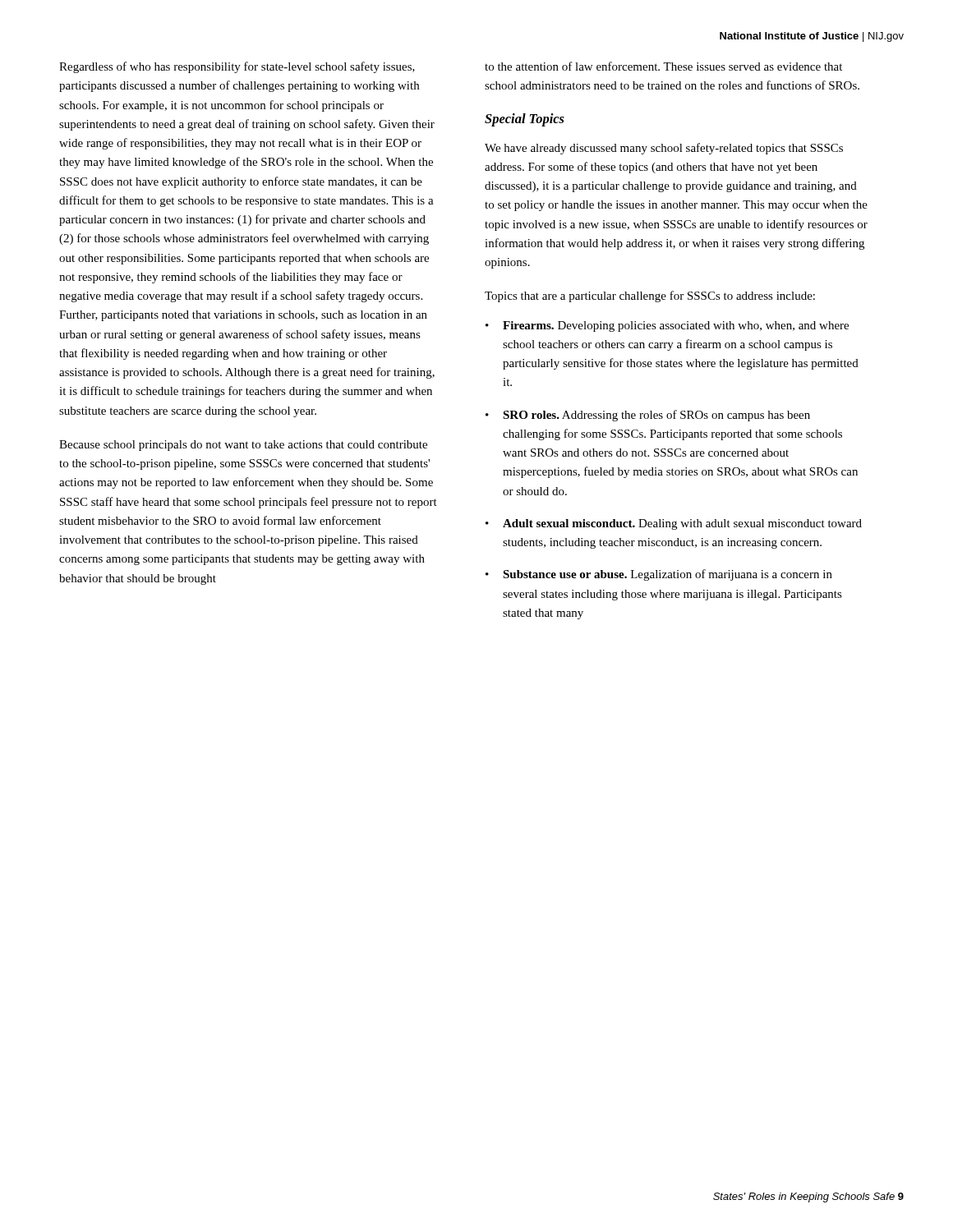This screenshot has width=953, height=1232.
Task: Locate the text starting "Regardless of who has responsibility for state-level"
Action: point(247,238)
